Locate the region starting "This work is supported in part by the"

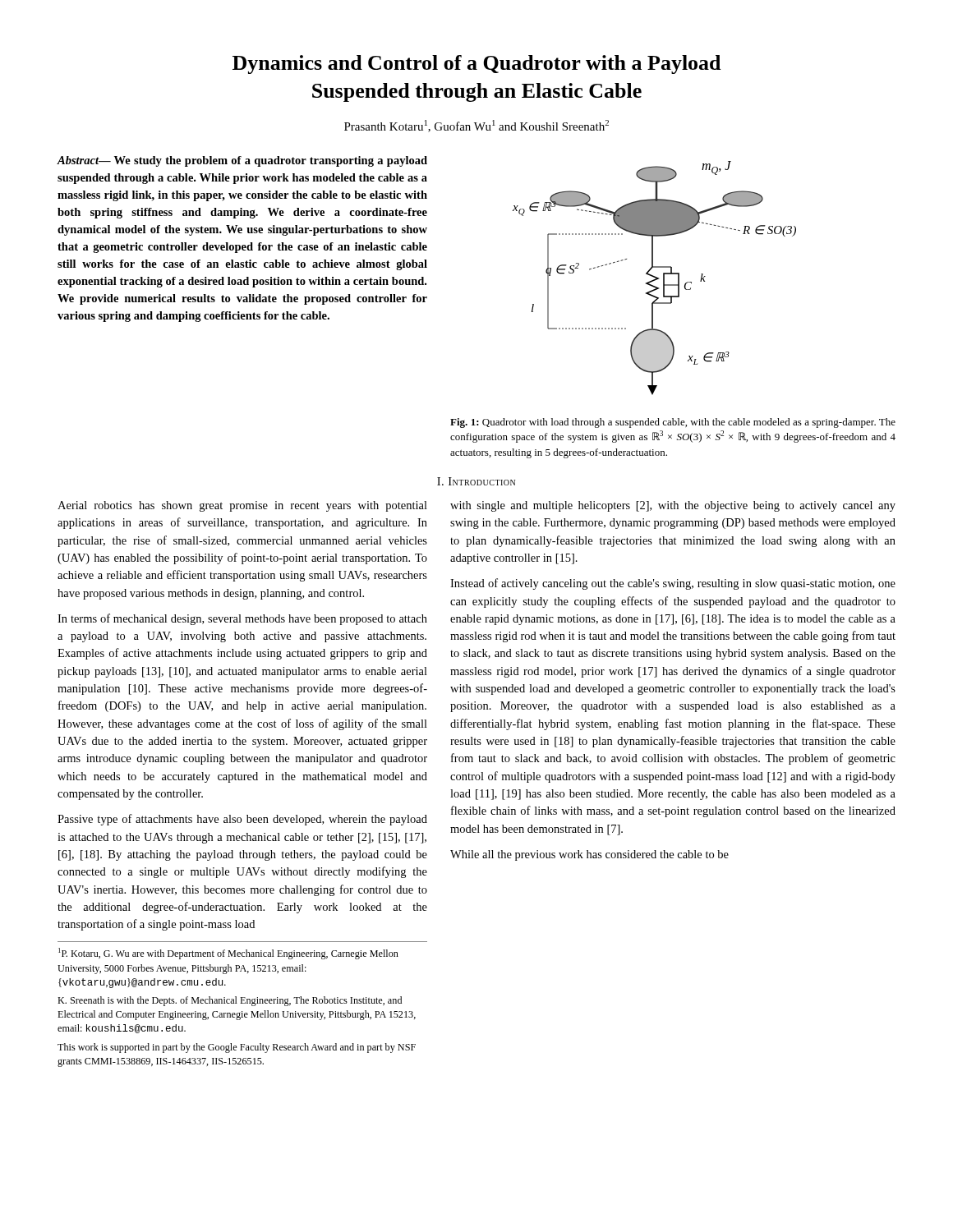pos(237,1054)
